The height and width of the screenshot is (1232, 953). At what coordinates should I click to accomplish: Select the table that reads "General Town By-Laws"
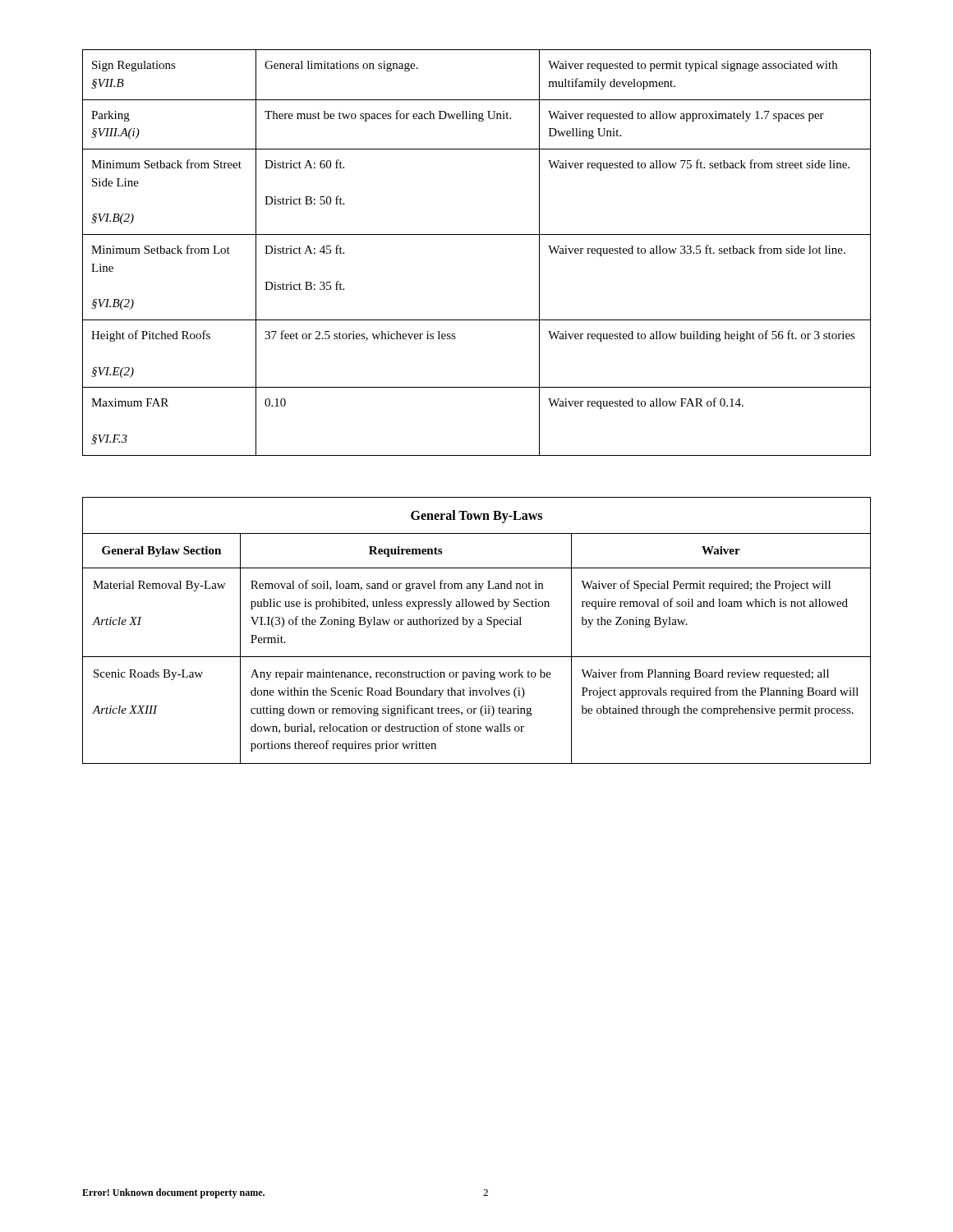click(476, 630)
